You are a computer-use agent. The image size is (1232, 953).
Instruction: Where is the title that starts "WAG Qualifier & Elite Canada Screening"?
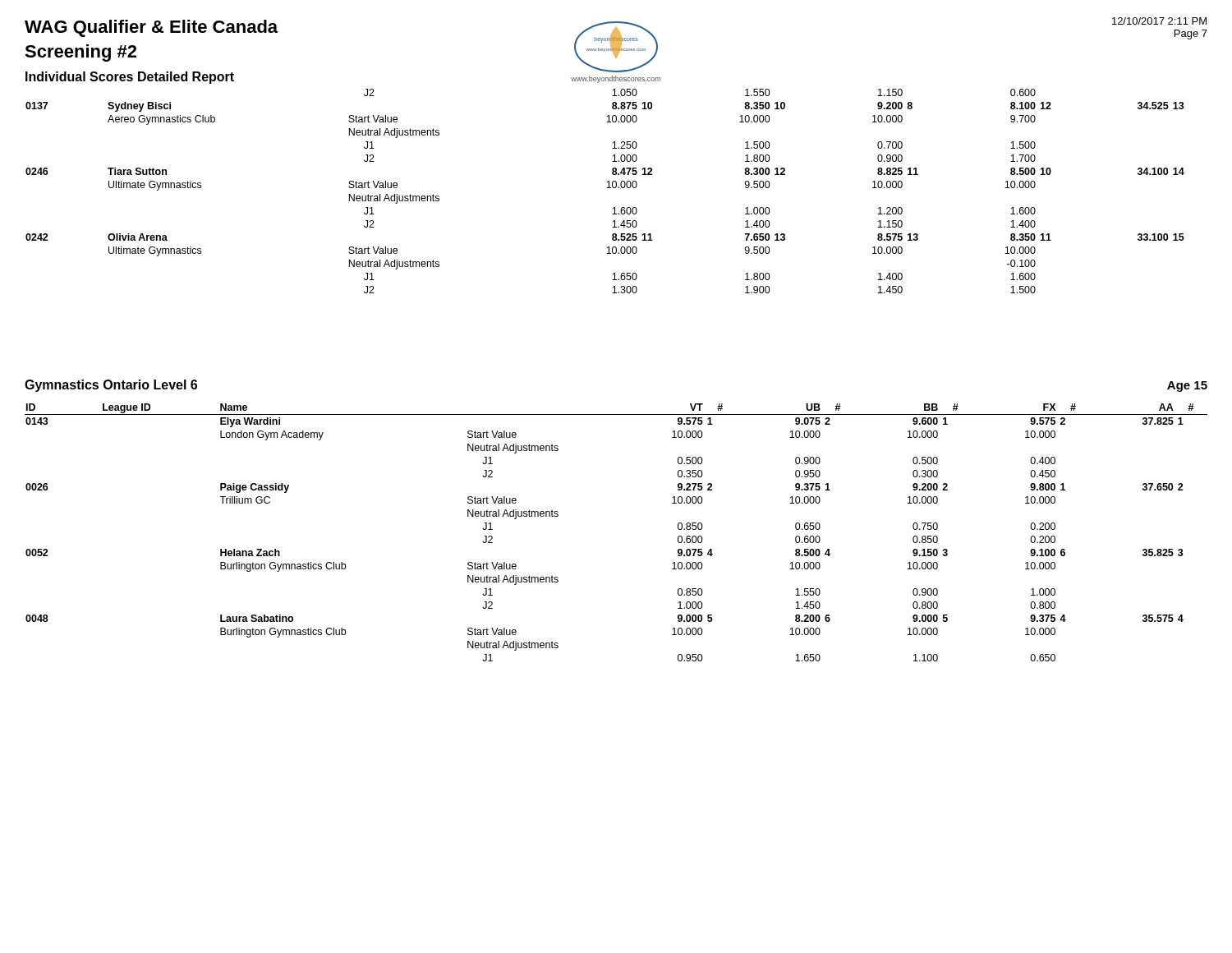[151, 28]
